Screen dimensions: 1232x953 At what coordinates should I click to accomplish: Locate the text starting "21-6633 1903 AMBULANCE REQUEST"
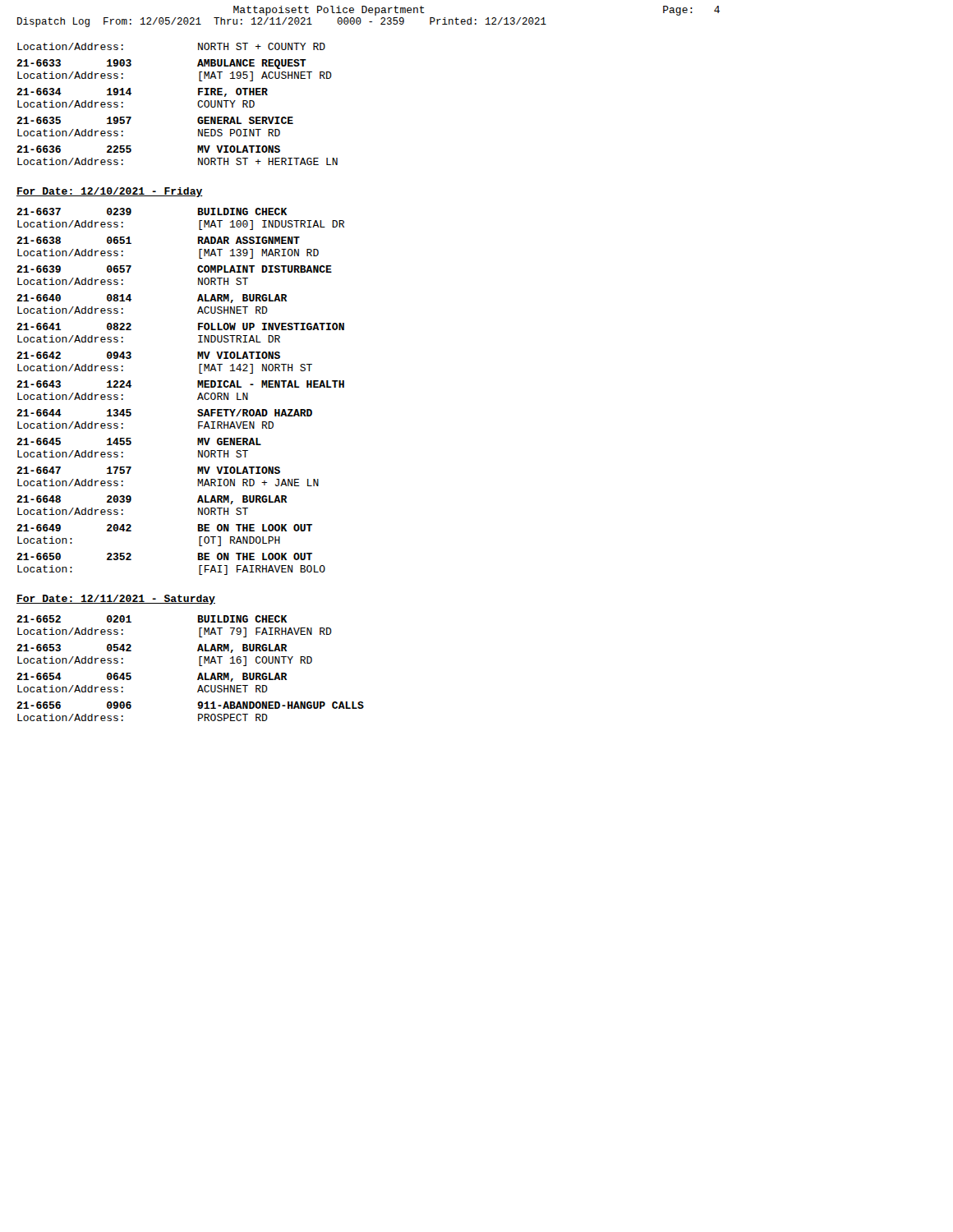coord(38,64)
